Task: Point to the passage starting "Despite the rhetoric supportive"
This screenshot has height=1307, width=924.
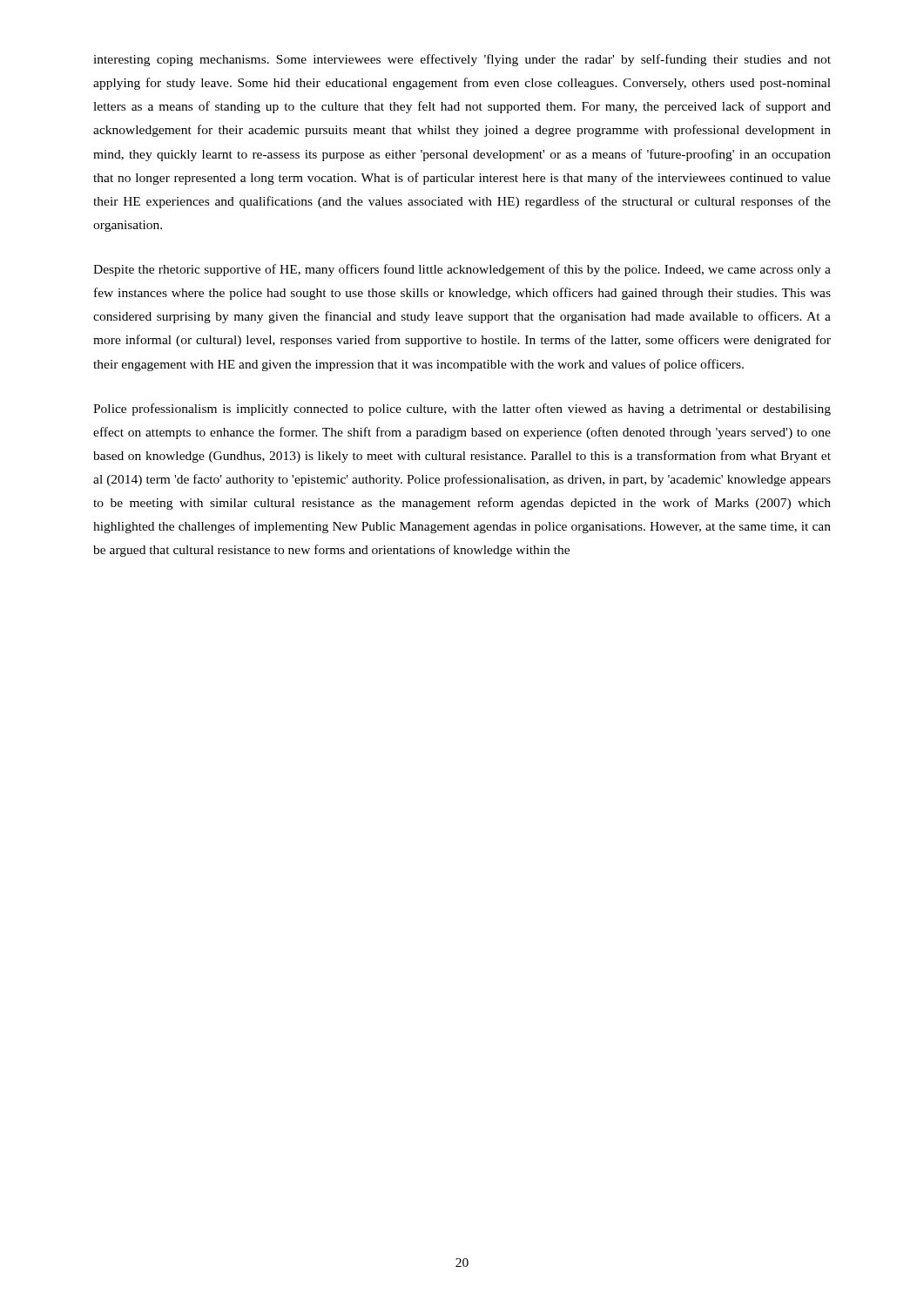Action: 462,316
